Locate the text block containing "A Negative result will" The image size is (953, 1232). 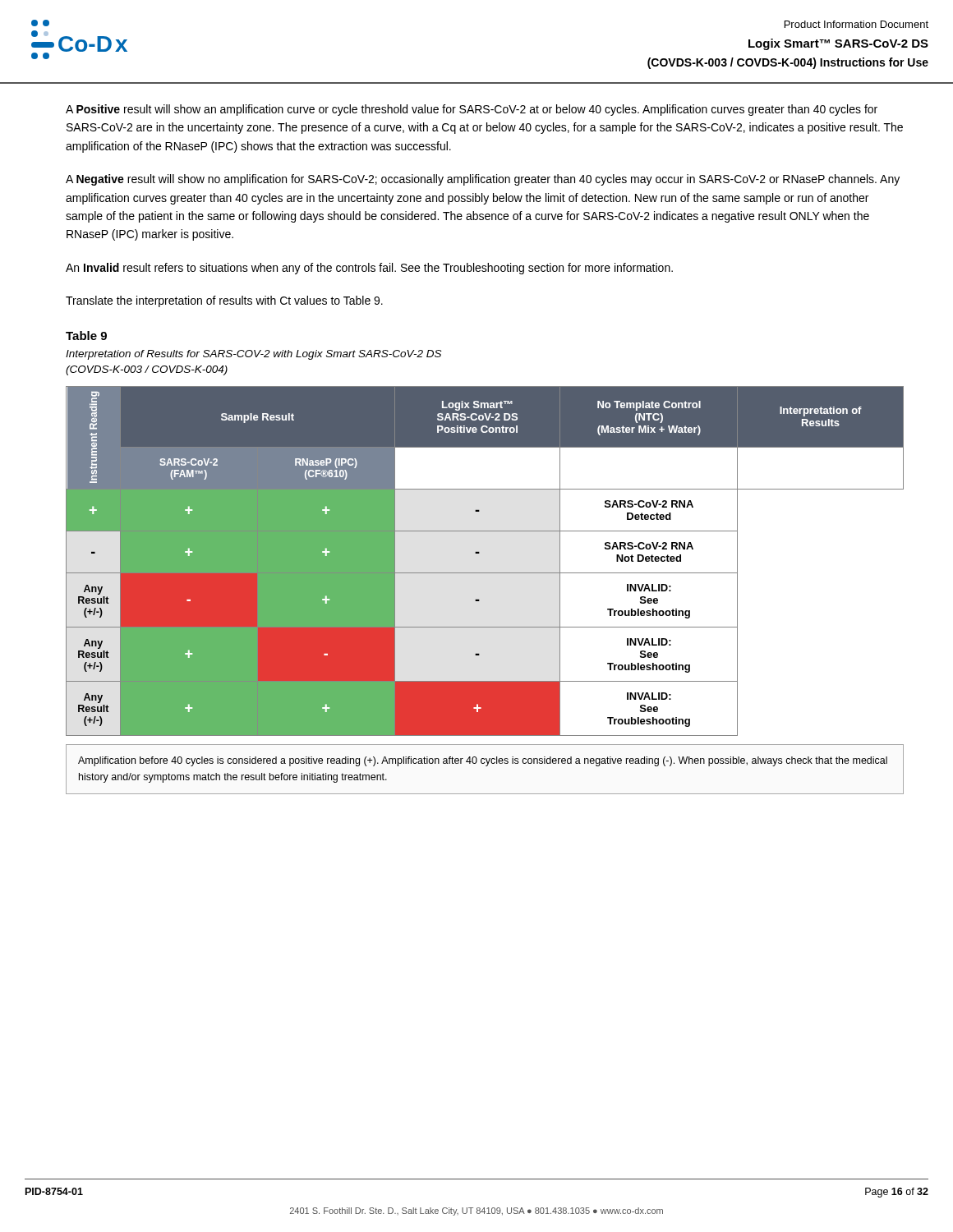coord(483,207)
